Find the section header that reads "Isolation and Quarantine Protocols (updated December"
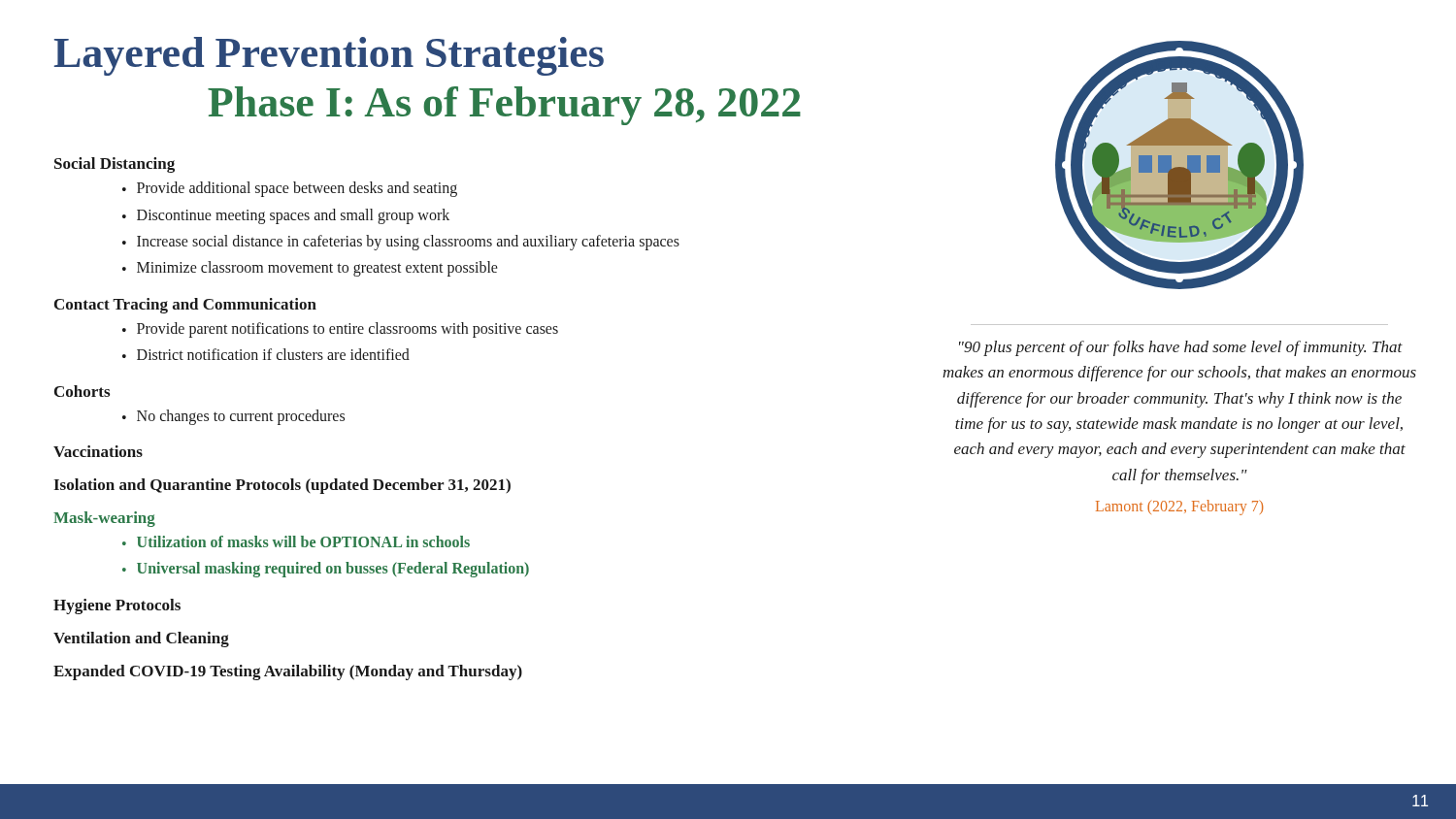Image resolution: width=1456 pixels, height=819 pixels. click(x=282, y=485)
